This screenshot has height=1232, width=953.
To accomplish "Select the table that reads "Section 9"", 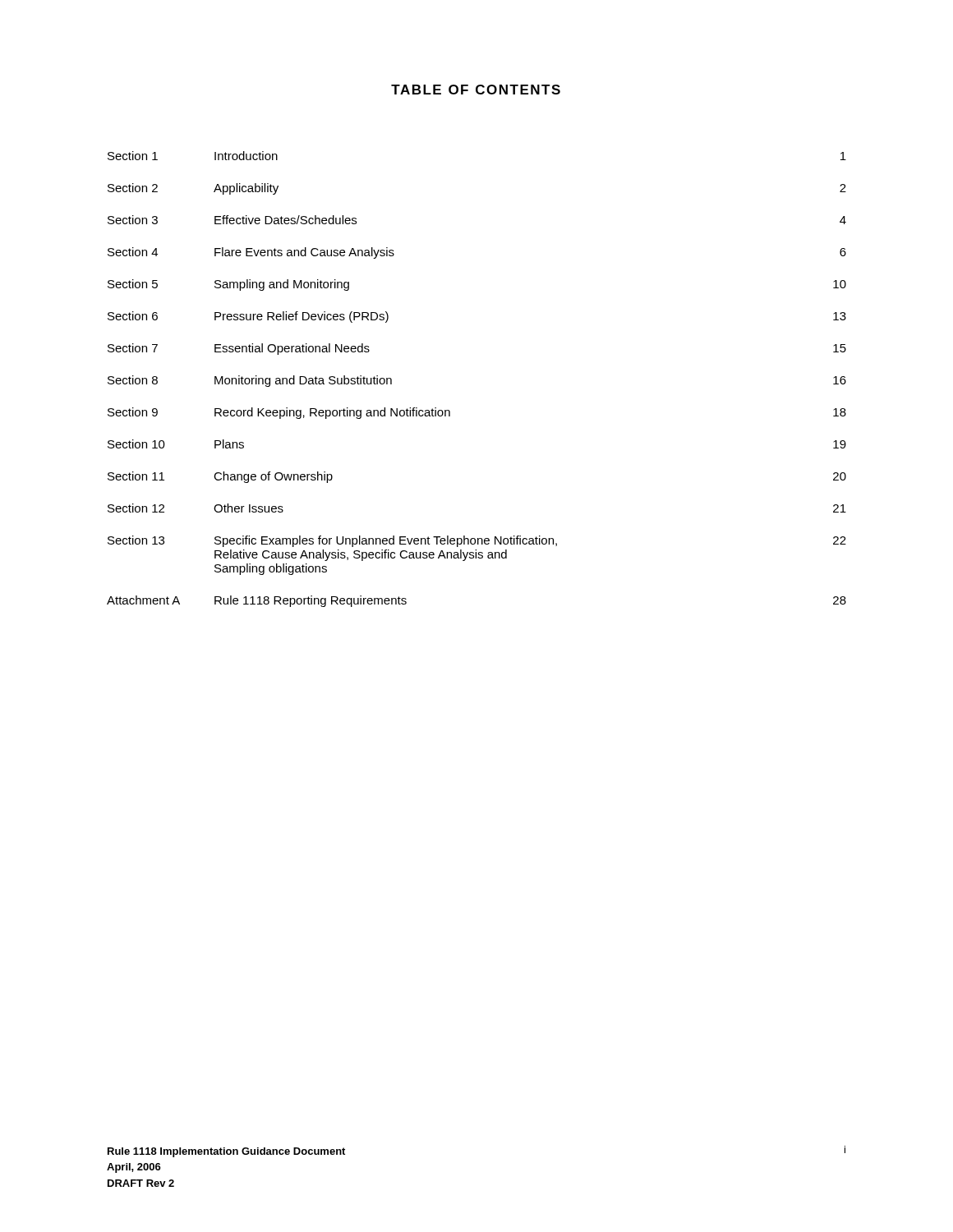I will pos(476,378).
